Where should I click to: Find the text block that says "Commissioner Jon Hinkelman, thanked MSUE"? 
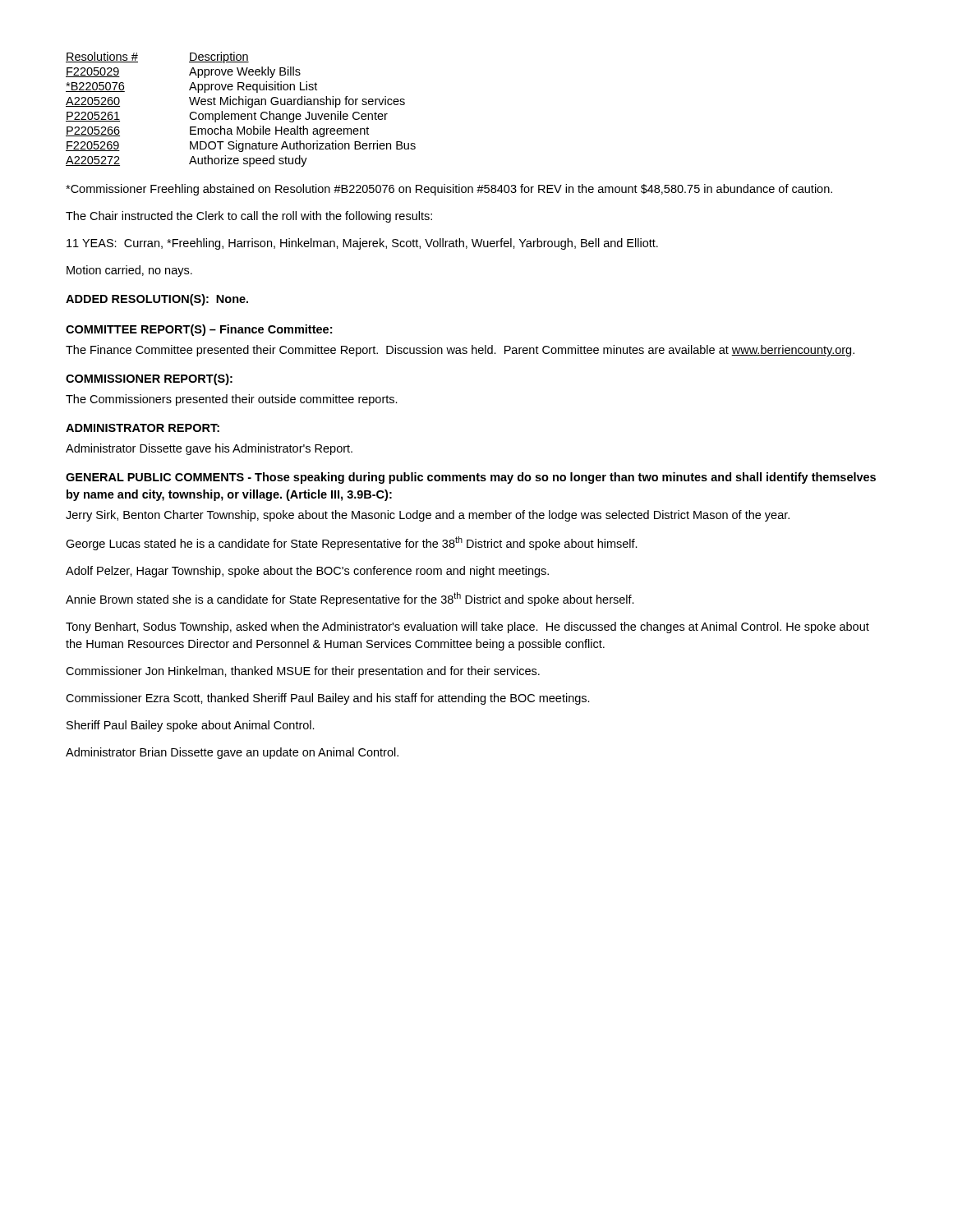tap(303, 671)
